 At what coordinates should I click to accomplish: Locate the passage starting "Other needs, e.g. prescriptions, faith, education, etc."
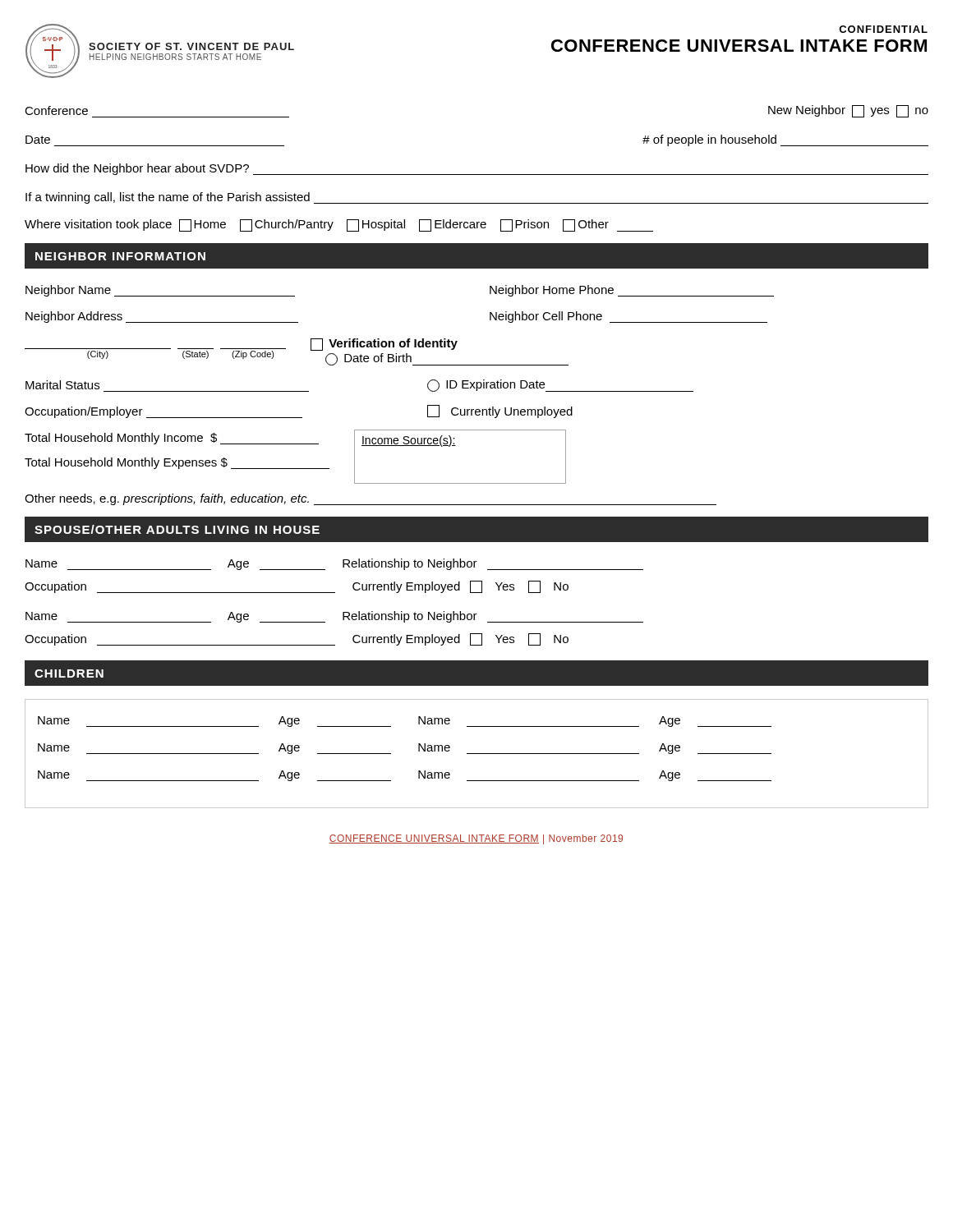pyautogui.click(x=370, y=497)
